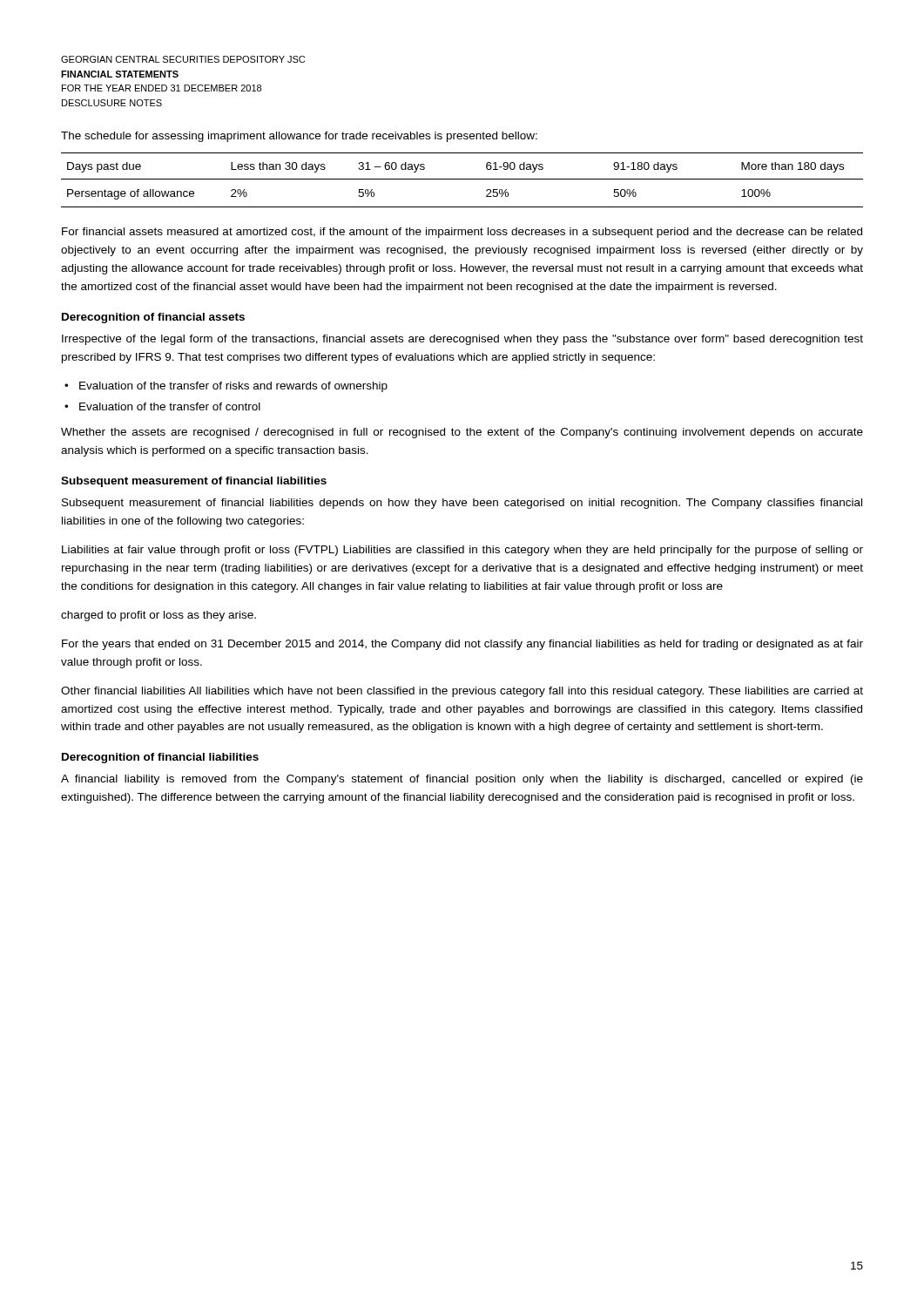The image size is (924, 1307).
Task: Find the passage starting "The schedule for assessing"
Action: coord(300,136)
